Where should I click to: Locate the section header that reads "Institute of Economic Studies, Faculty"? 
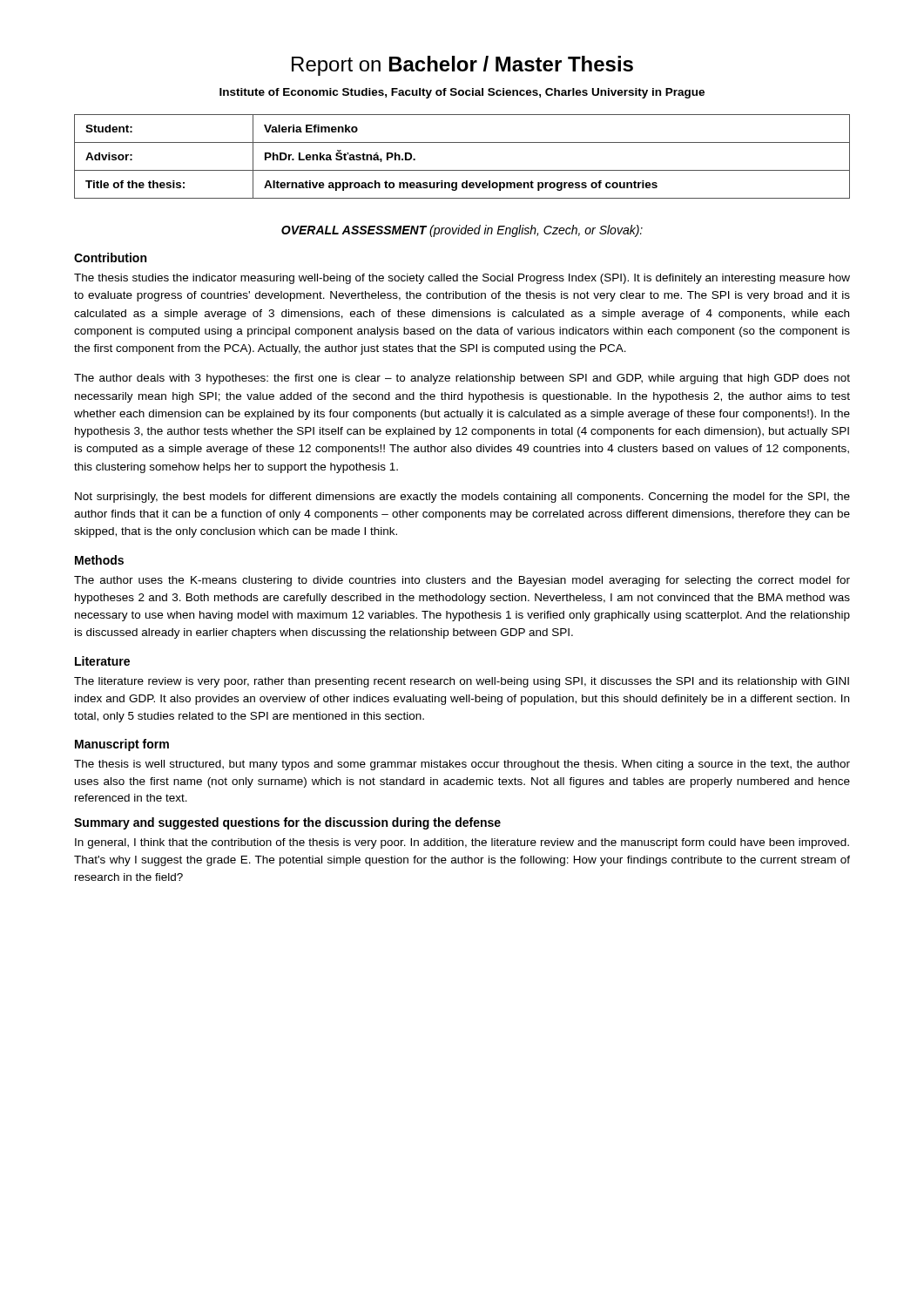pyautogui.click(x=462, y=92)
